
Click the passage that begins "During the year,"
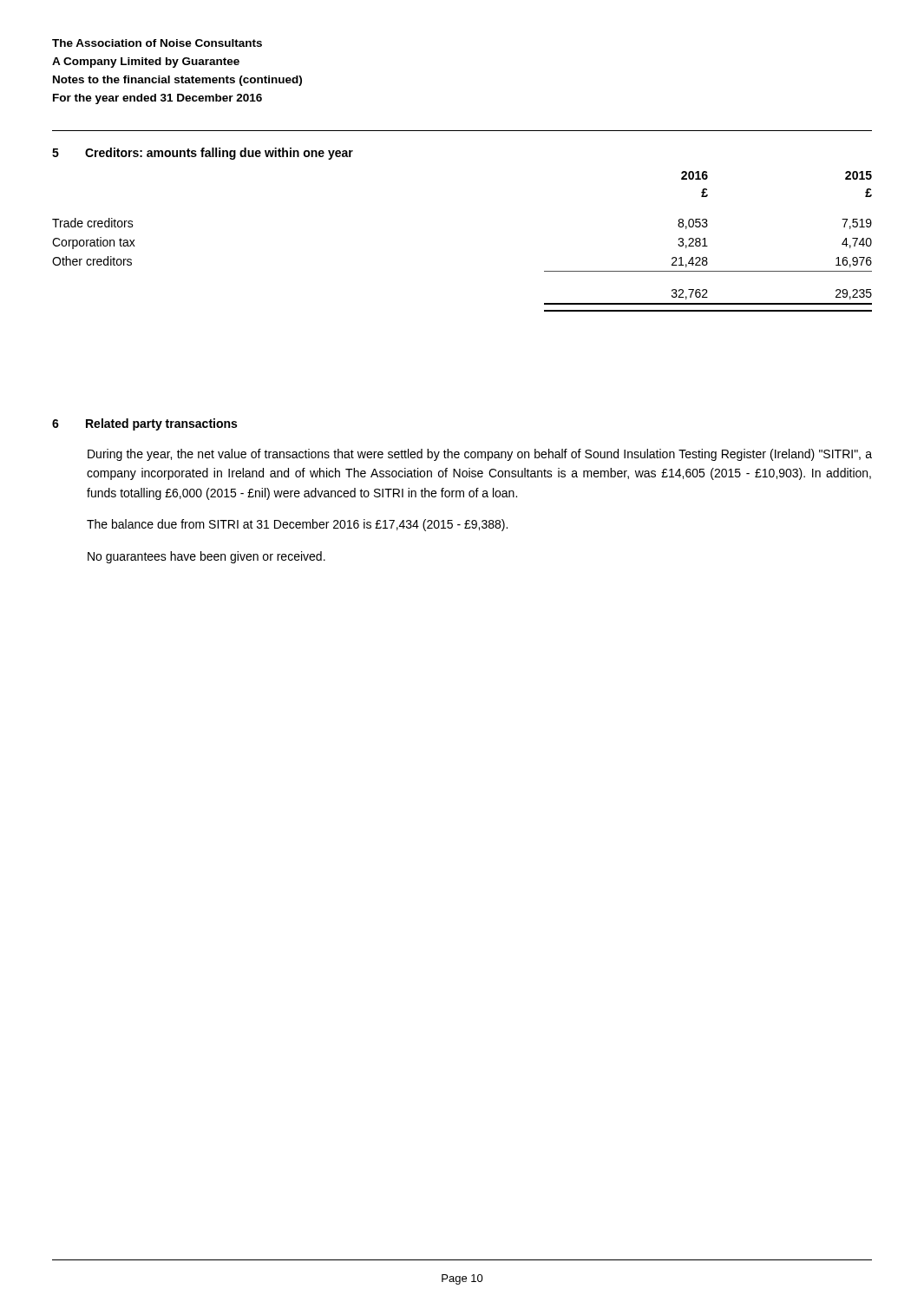[x=479, y=474]
